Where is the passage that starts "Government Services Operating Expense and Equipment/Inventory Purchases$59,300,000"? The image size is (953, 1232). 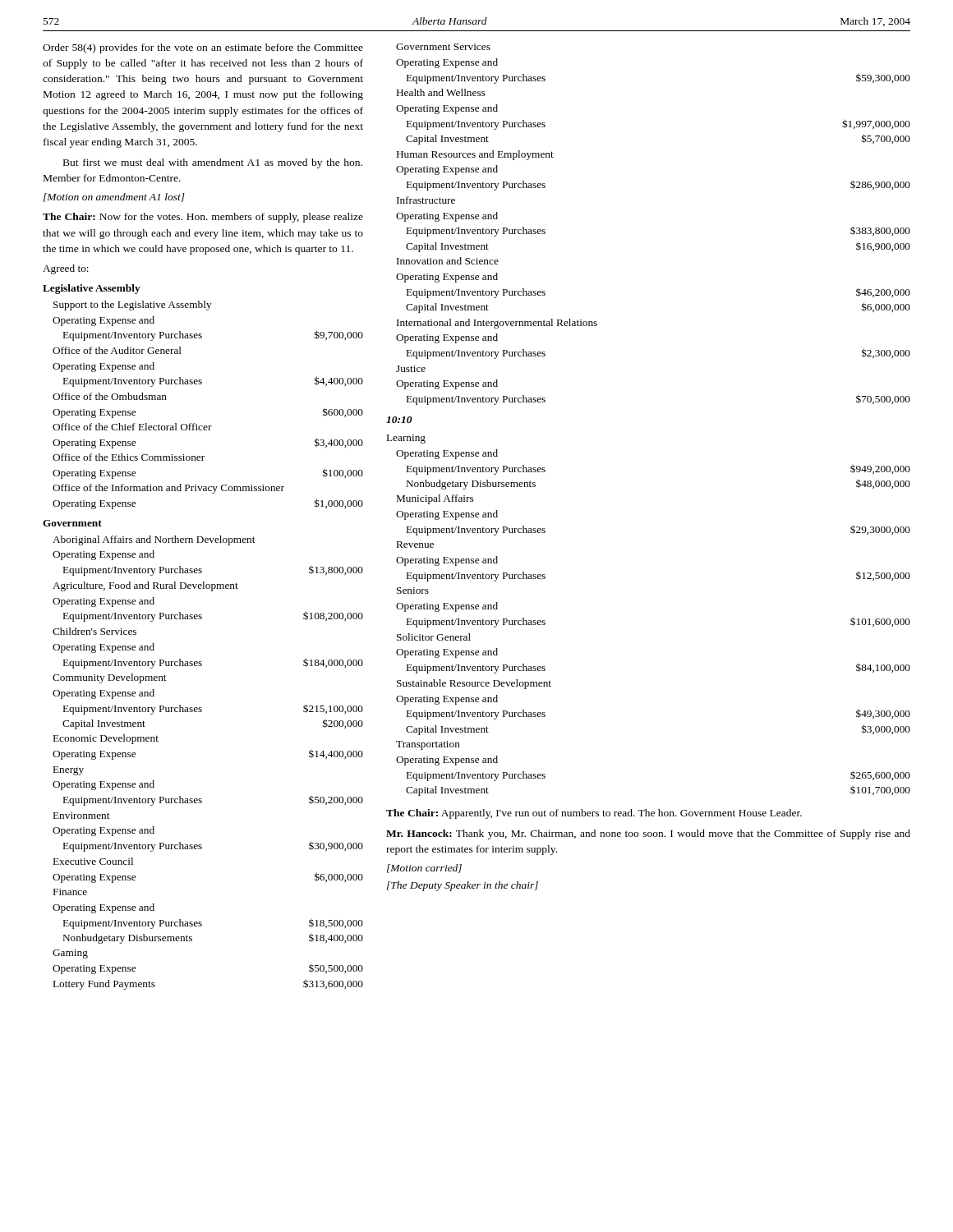(443, 47)
